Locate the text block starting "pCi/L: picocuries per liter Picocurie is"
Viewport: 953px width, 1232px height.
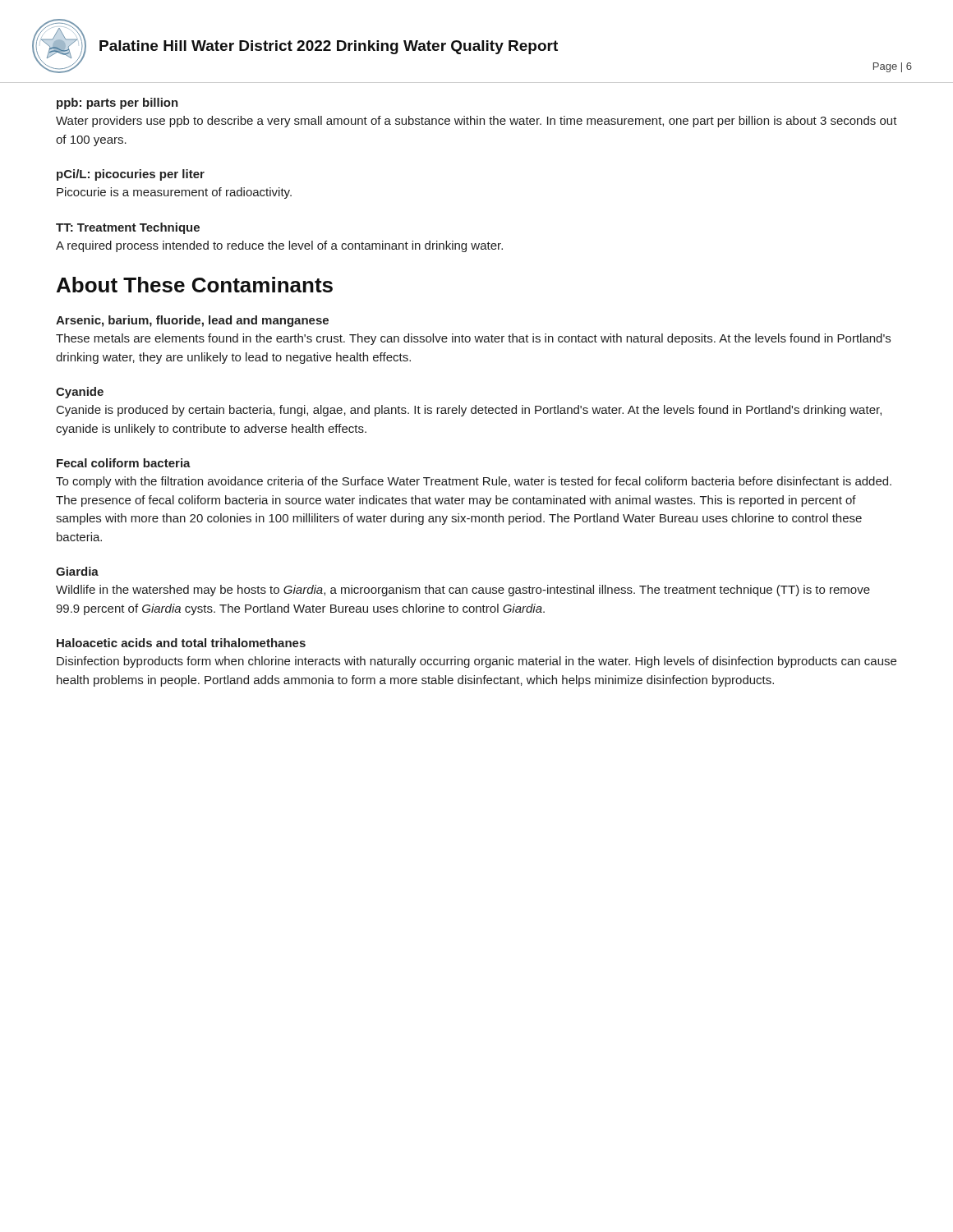click(131, 175)
